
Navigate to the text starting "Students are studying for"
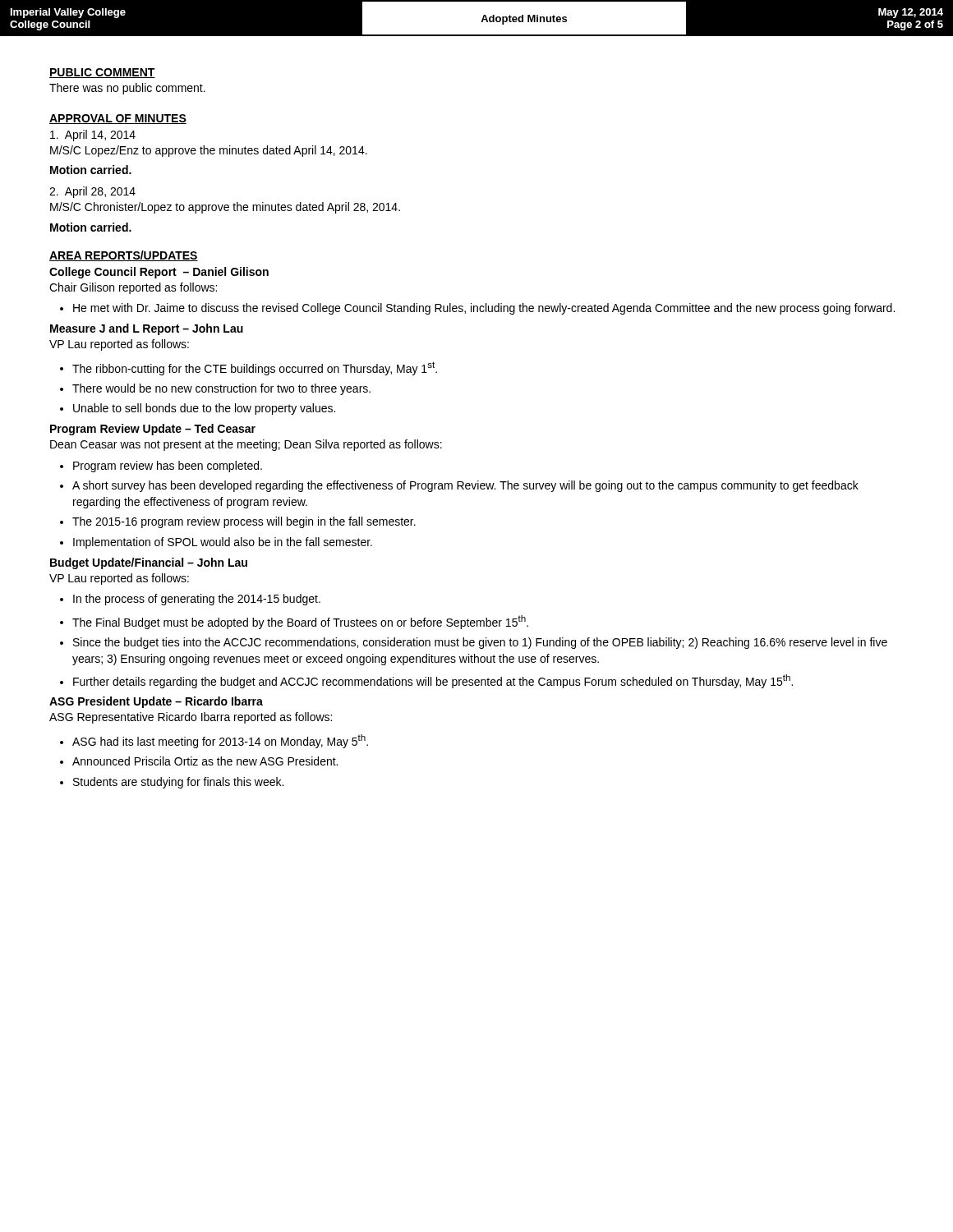pos(178,782)
